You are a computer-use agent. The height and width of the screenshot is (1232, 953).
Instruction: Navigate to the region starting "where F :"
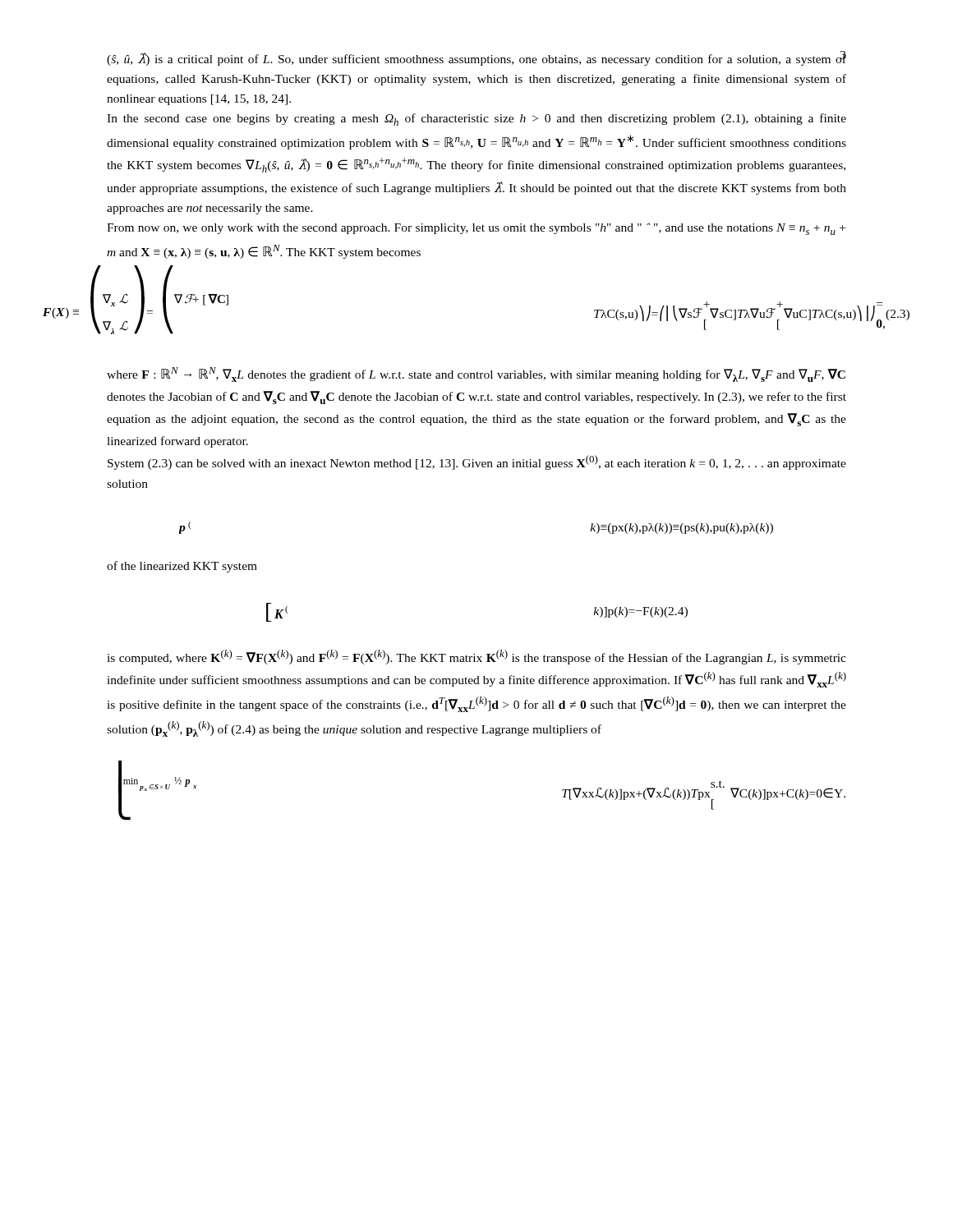tap(476, 407)
